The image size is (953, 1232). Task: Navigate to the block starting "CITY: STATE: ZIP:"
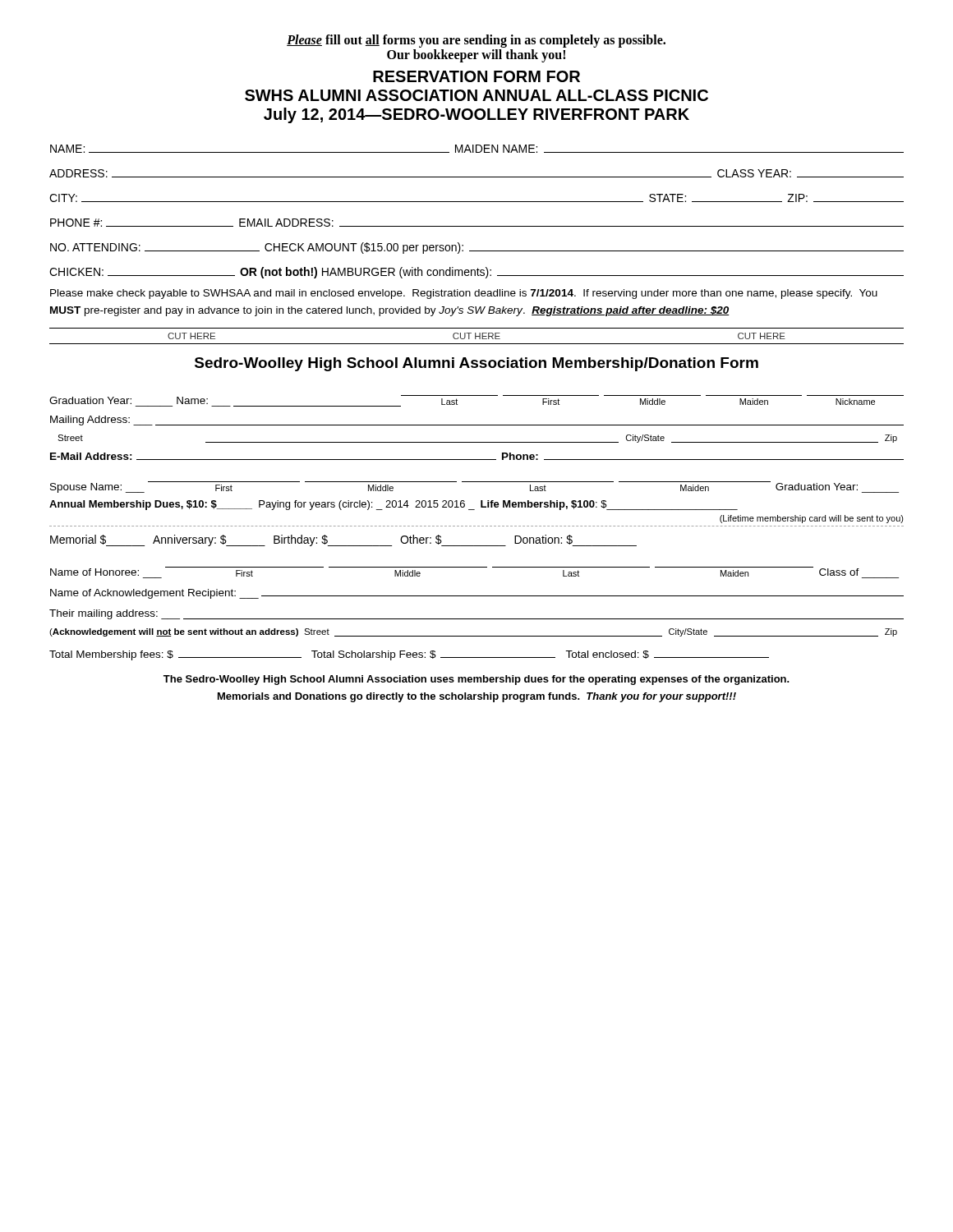[476, 195]
